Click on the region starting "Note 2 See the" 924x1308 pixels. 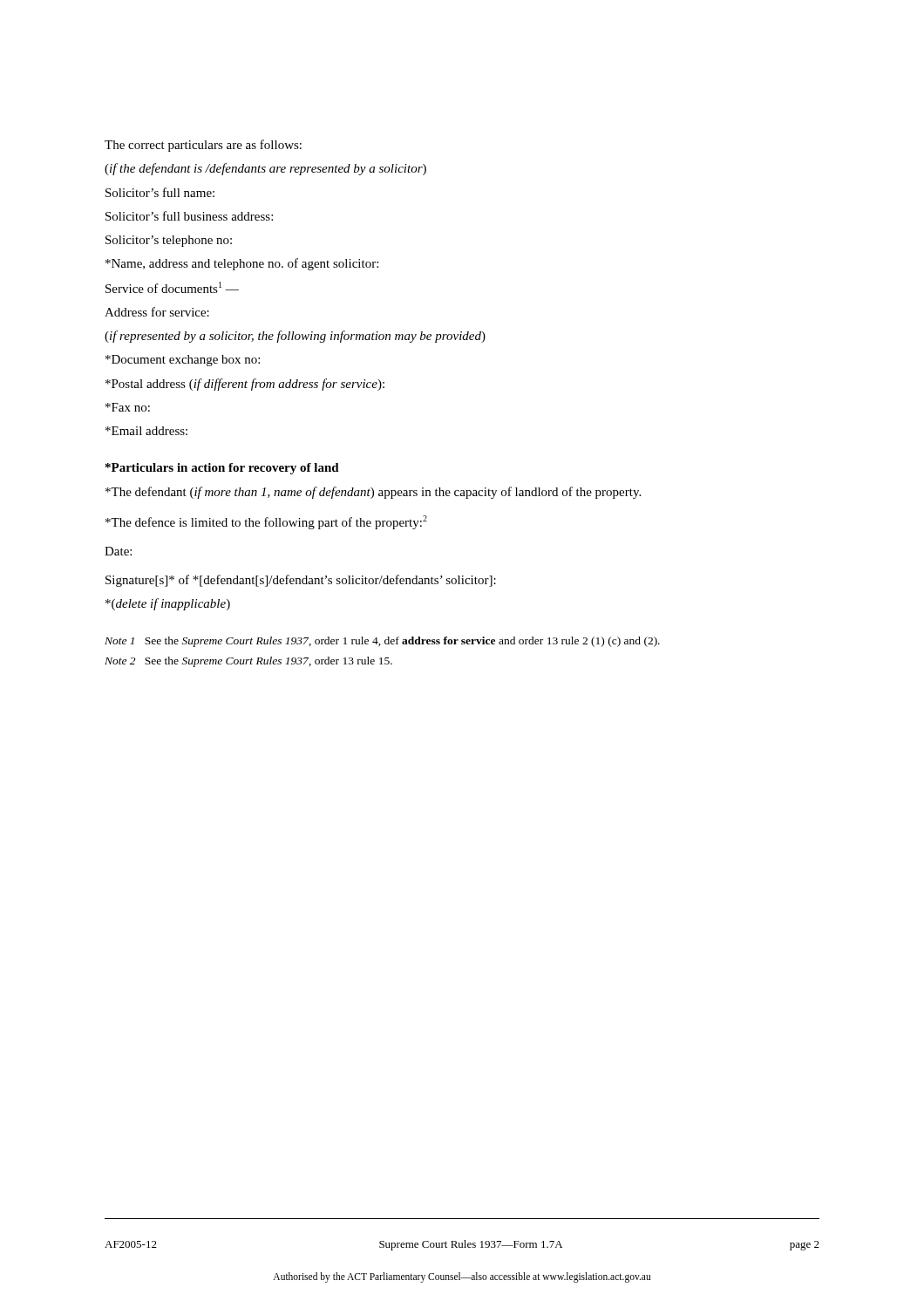pos(249,661)
